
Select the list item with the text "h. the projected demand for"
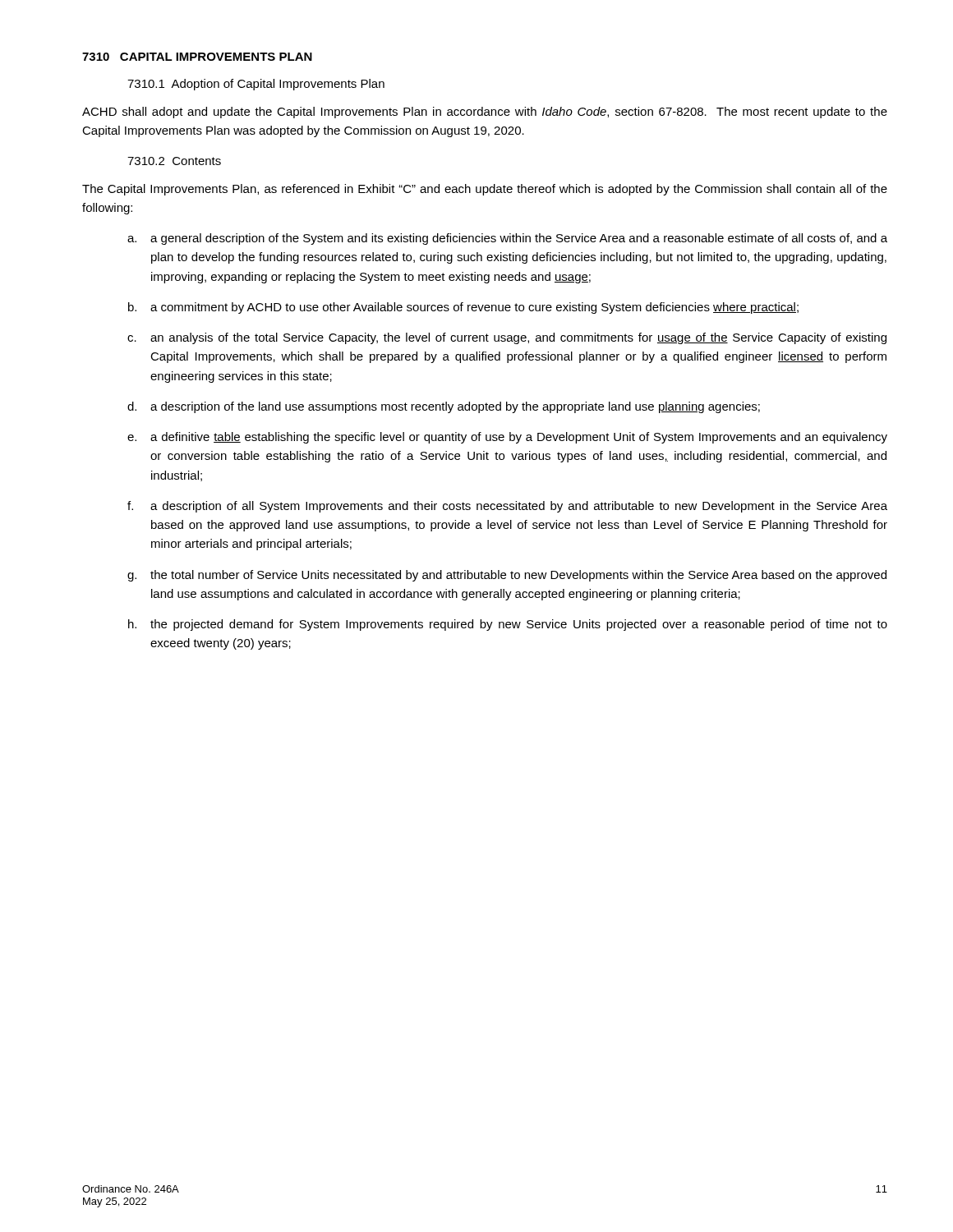click(507, 633)
